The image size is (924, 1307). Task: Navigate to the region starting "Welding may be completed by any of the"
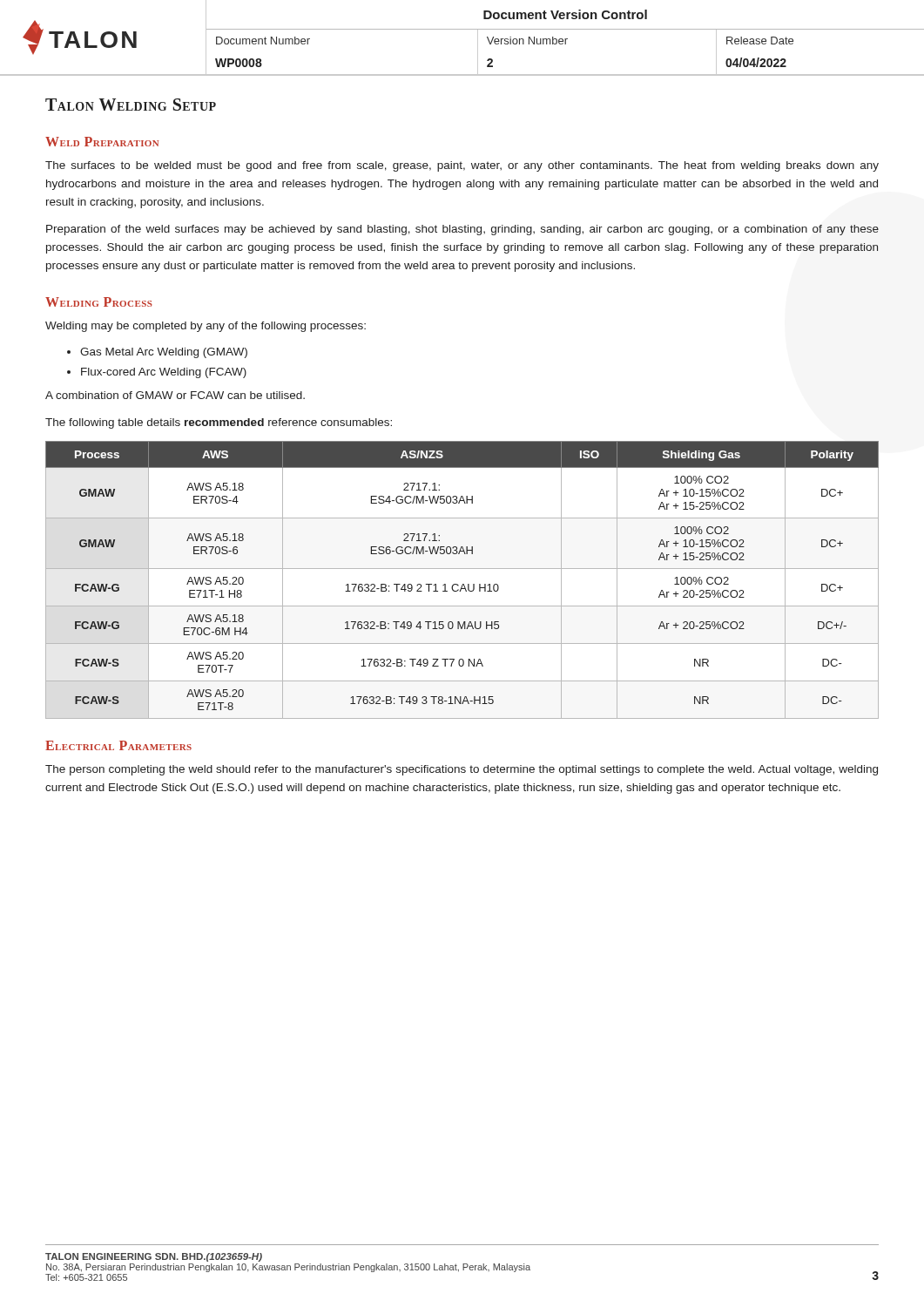tap(206, 325)
